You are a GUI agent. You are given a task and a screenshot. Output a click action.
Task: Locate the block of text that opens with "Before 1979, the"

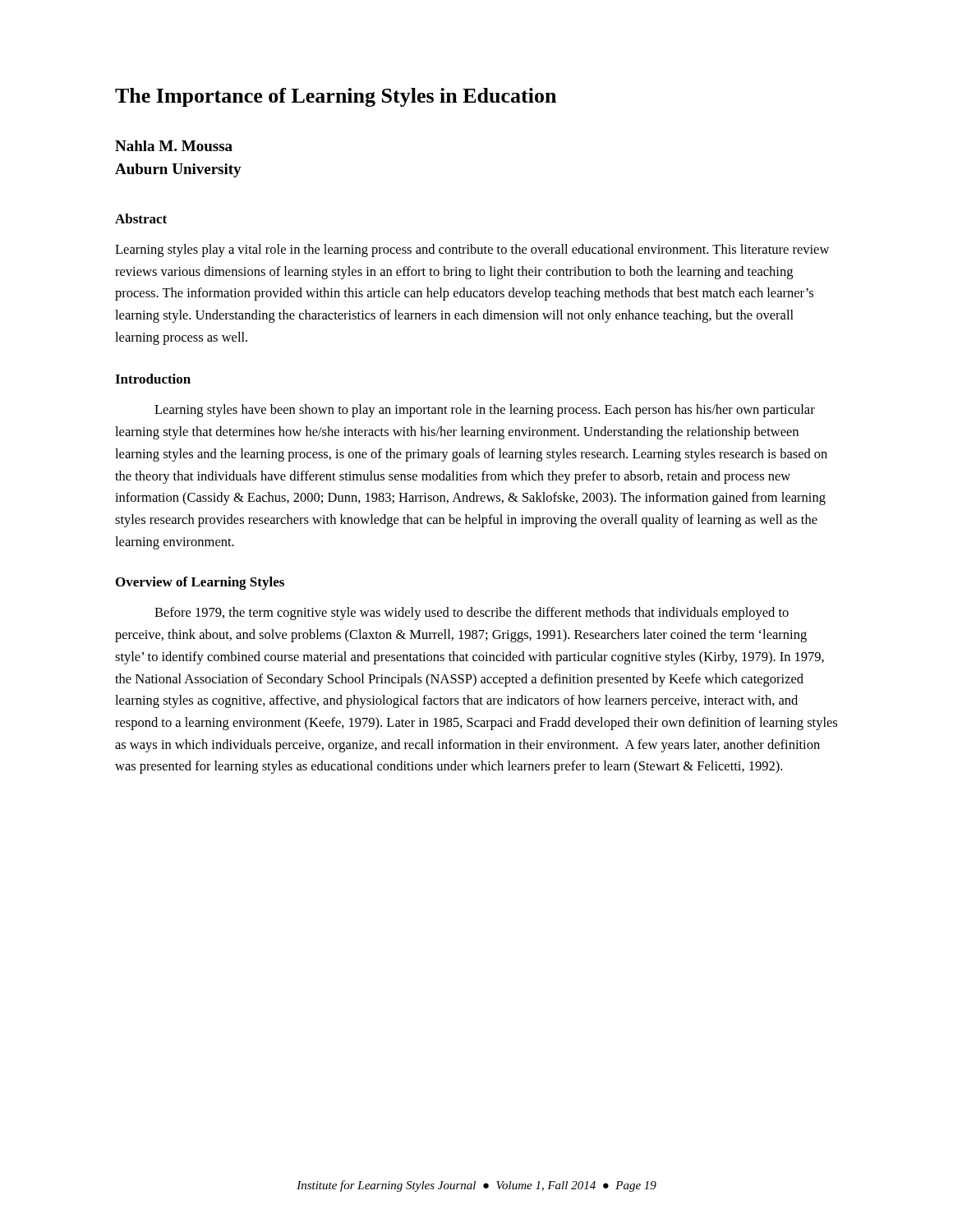(476, 689)
